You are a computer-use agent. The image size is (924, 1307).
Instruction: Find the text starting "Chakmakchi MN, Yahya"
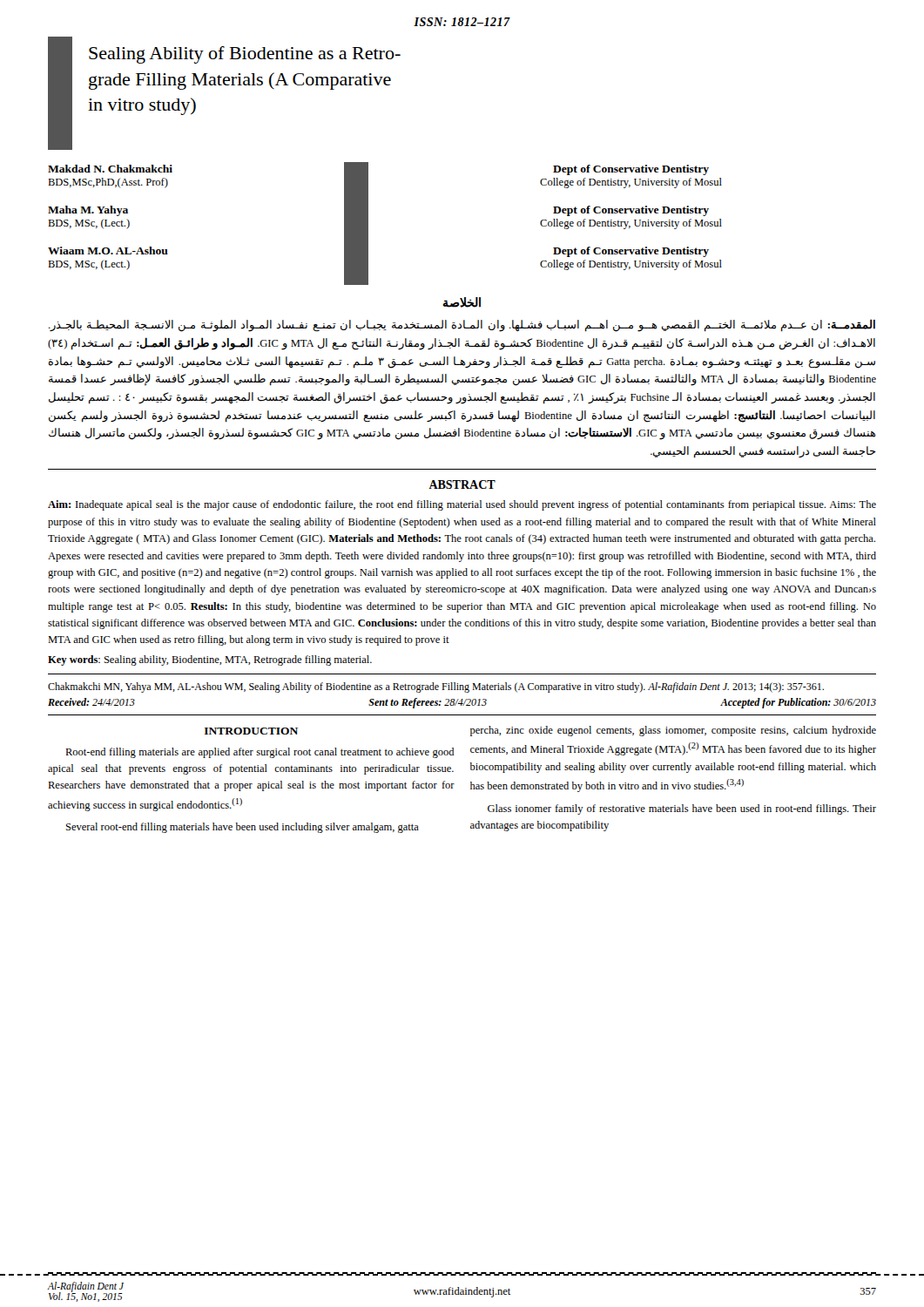462,694
